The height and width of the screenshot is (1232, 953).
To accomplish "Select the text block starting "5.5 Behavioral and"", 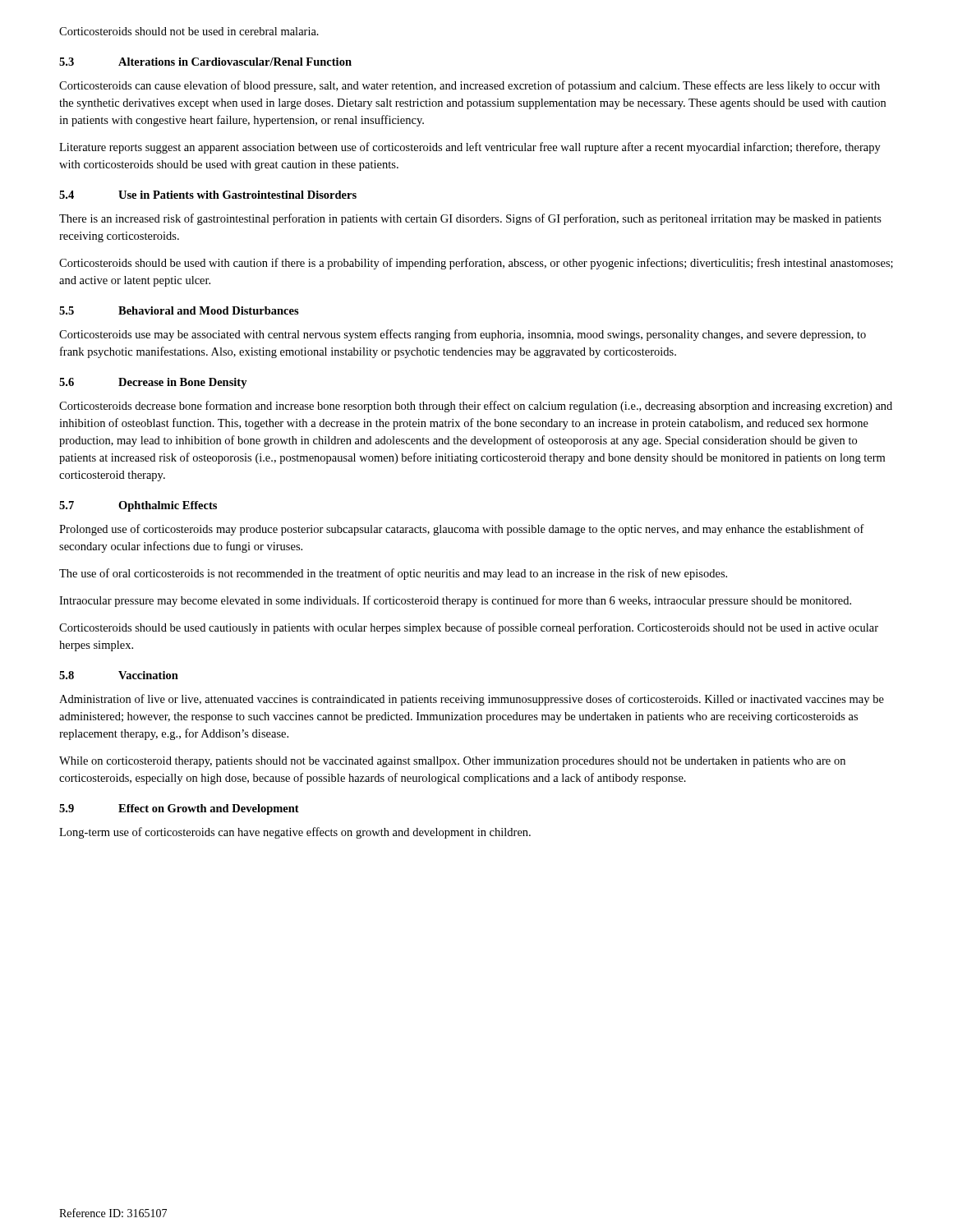I will click(x=179, y=311).
